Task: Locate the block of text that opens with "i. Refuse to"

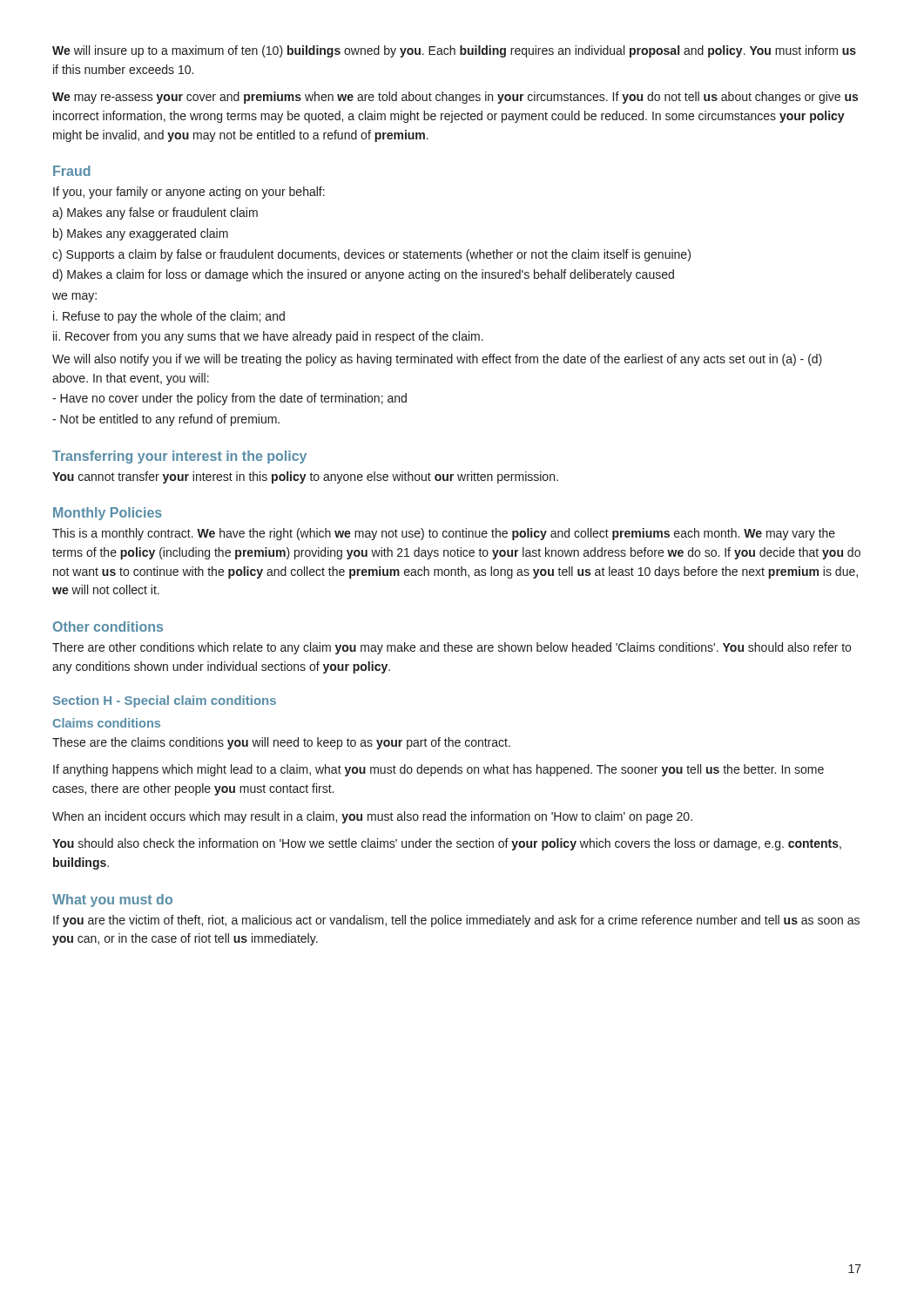Action: pos(169,316)
